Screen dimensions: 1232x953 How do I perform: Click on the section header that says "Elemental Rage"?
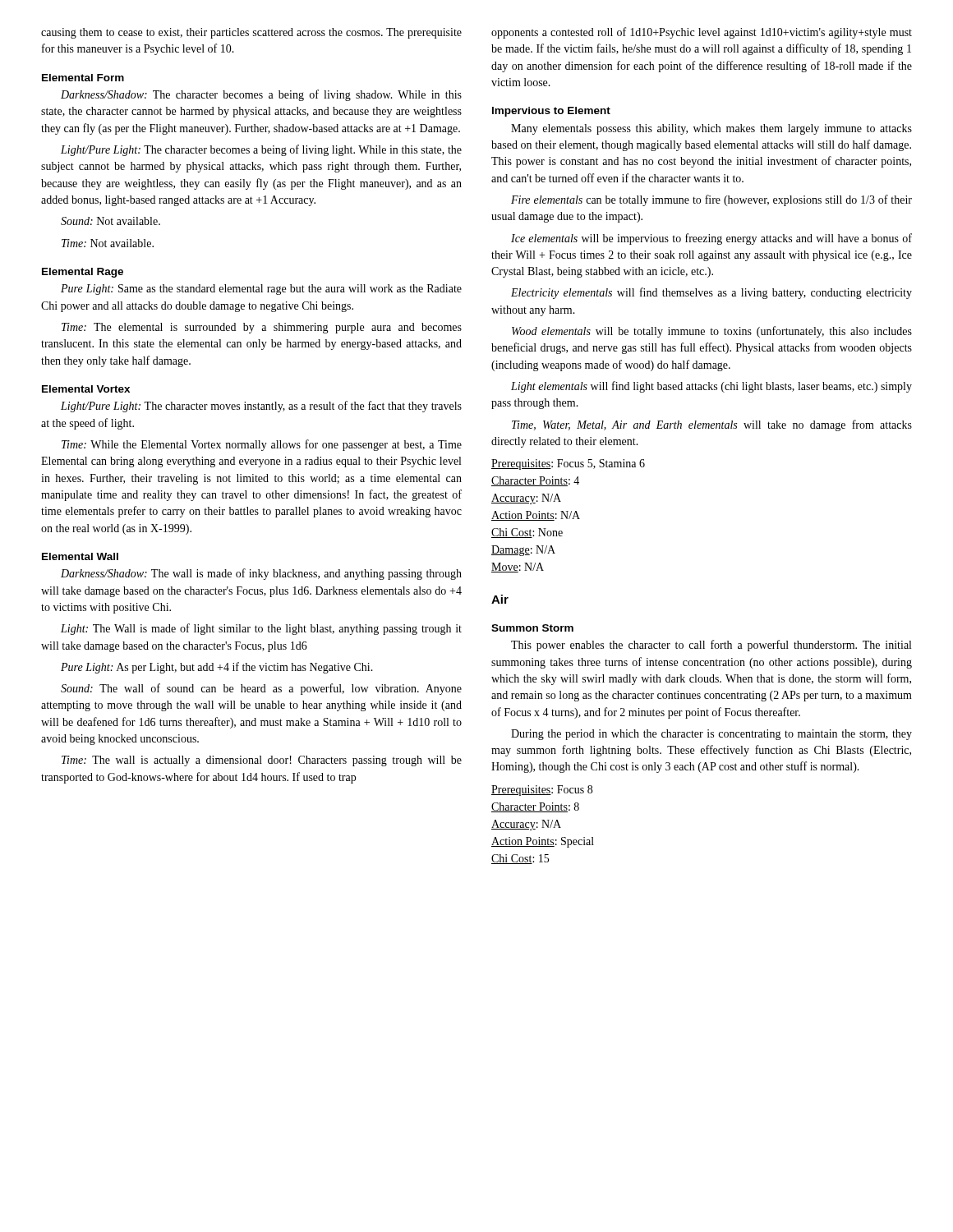click(83, 273)
